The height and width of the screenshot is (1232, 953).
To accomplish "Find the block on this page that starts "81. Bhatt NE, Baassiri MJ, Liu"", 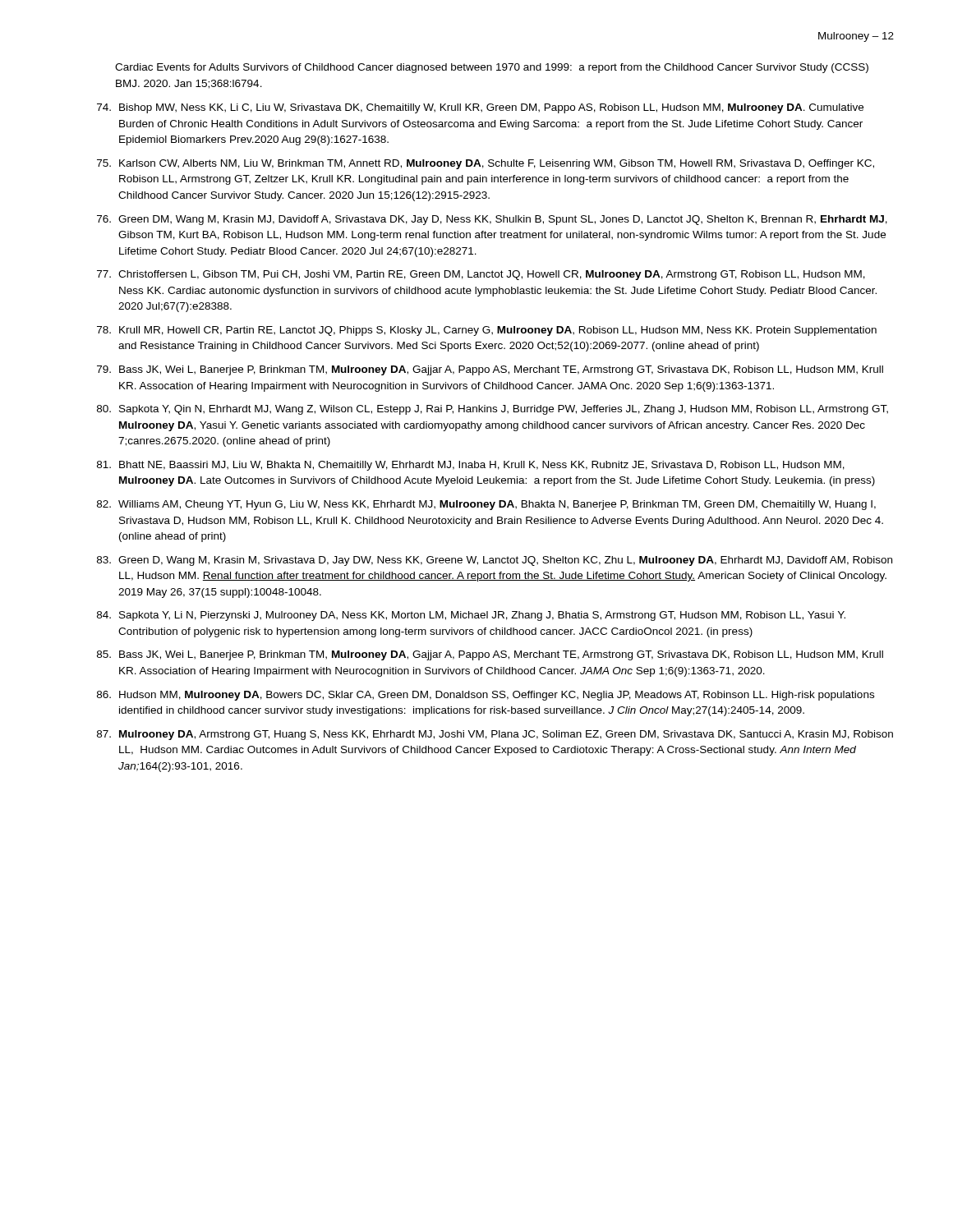I will point(488,473).
